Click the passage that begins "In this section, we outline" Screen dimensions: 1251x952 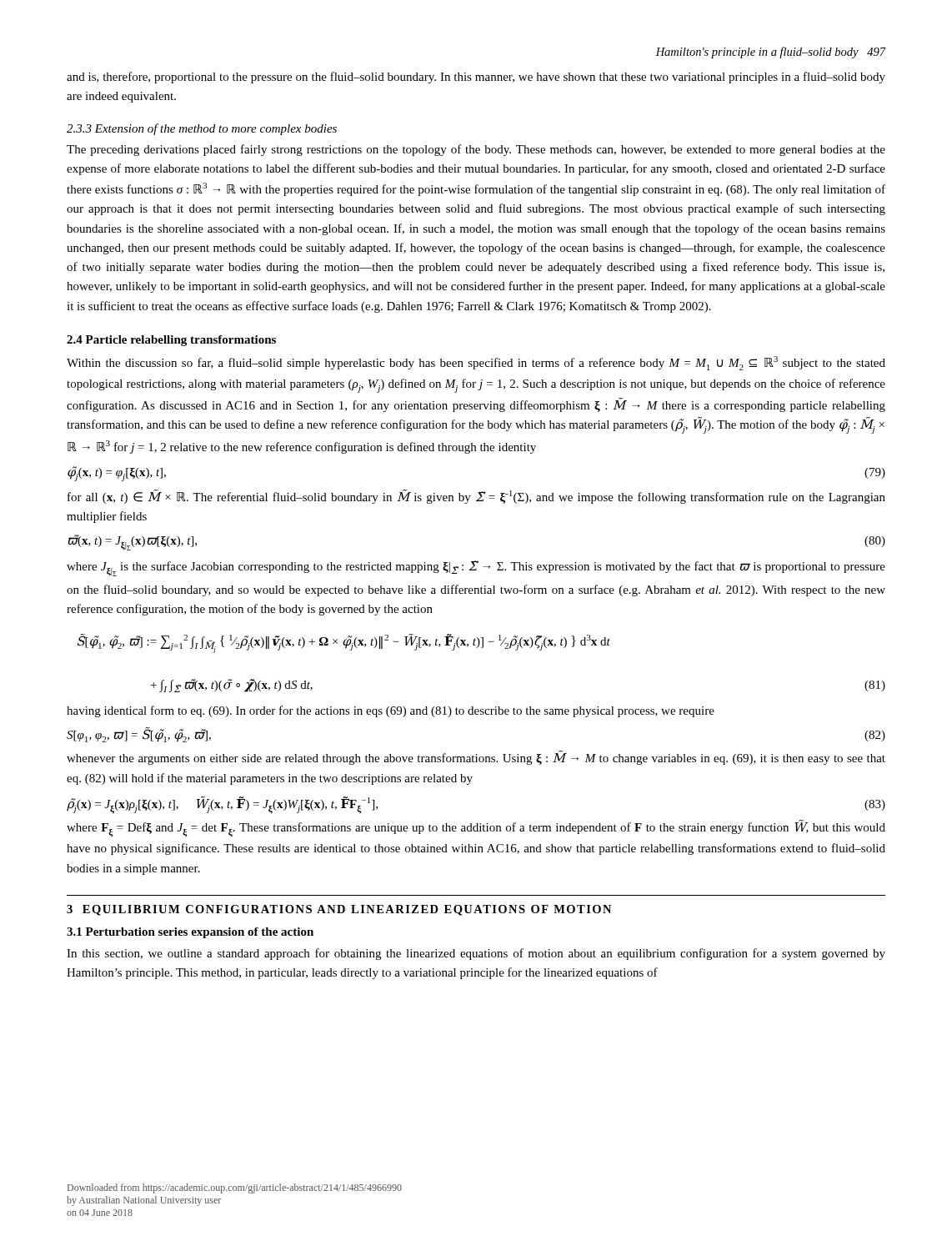[x=476, y=963]
